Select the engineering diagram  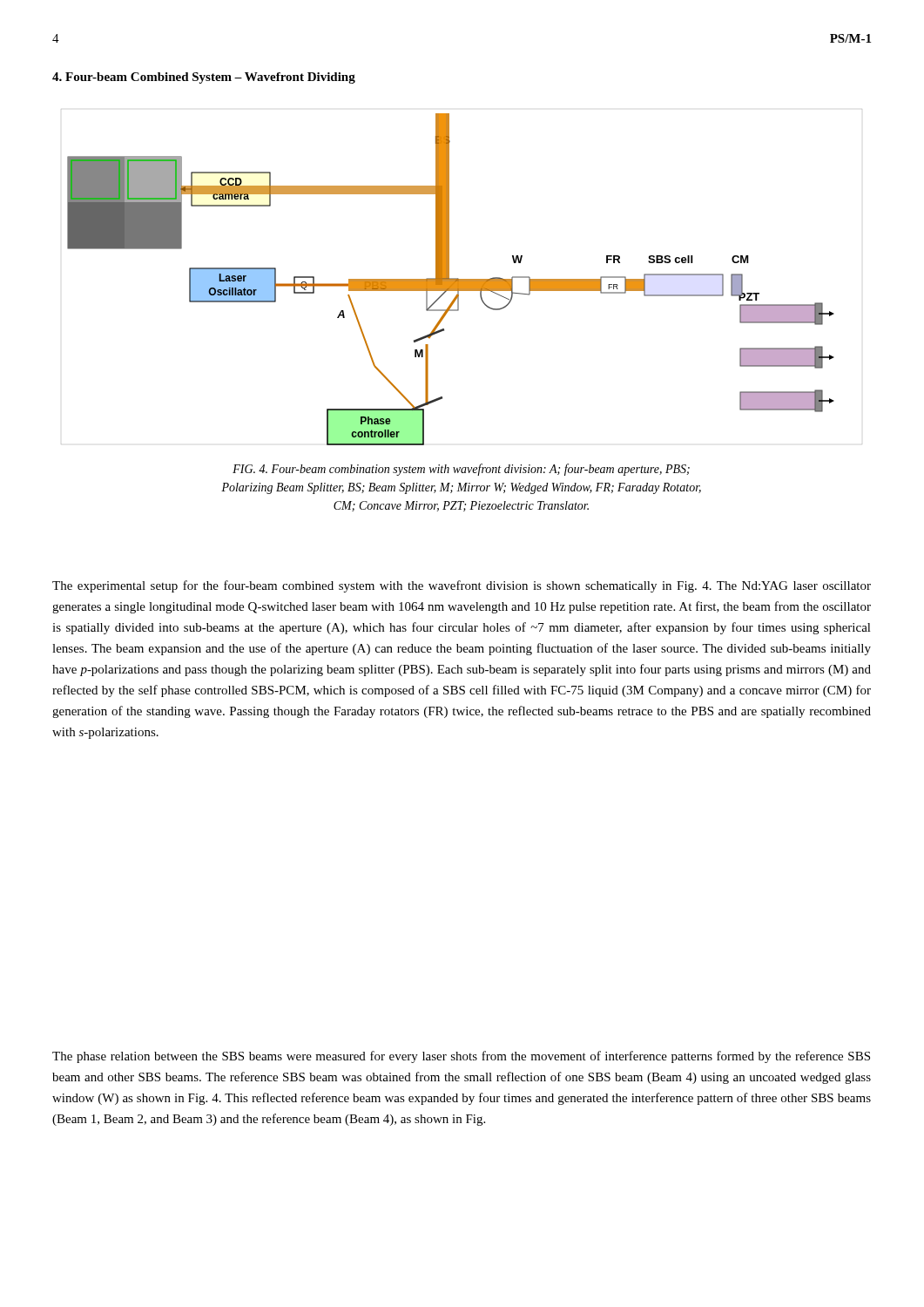462,279
